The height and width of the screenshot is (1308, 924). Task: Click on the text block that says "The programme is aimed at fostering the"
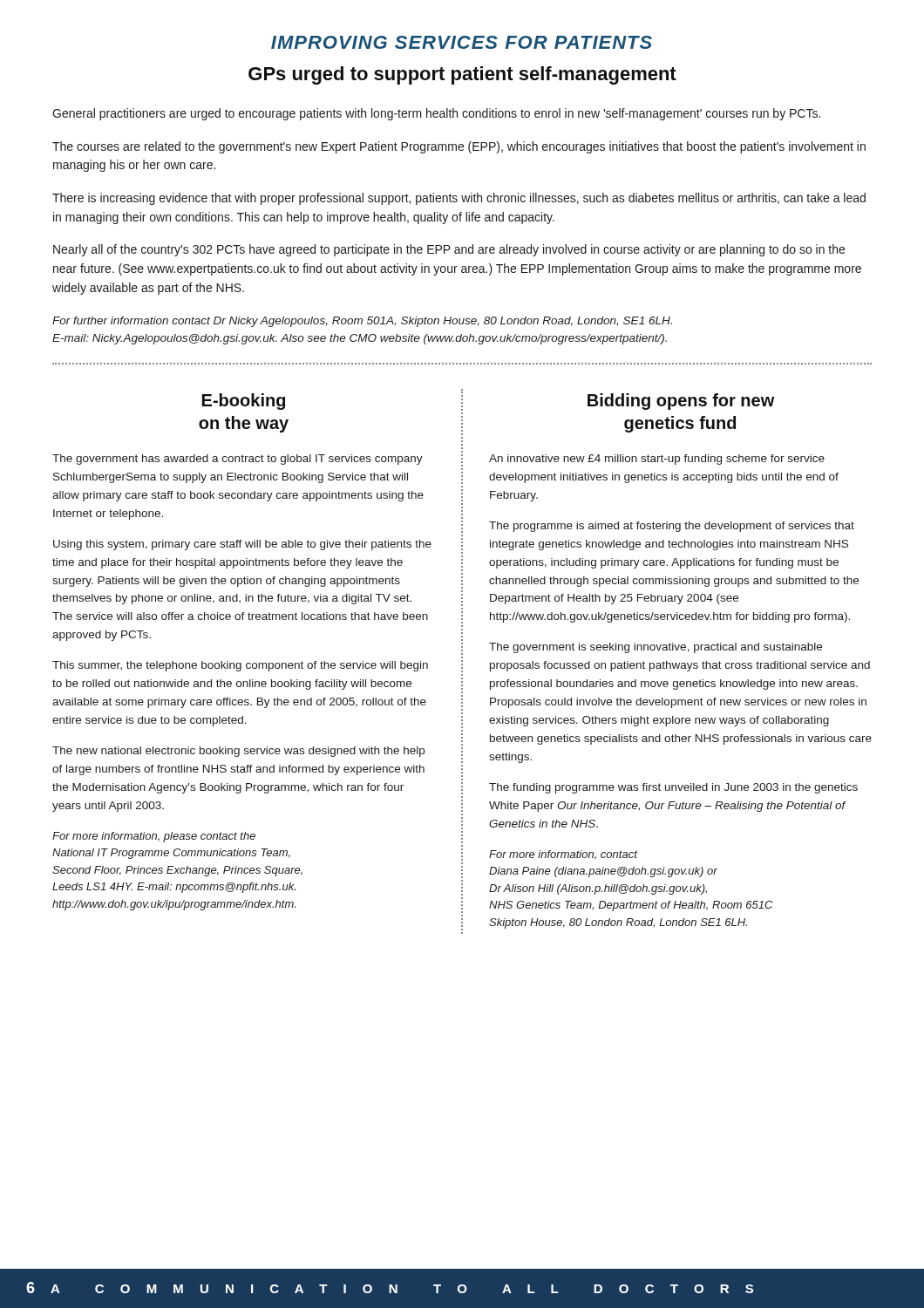(674, 571)
